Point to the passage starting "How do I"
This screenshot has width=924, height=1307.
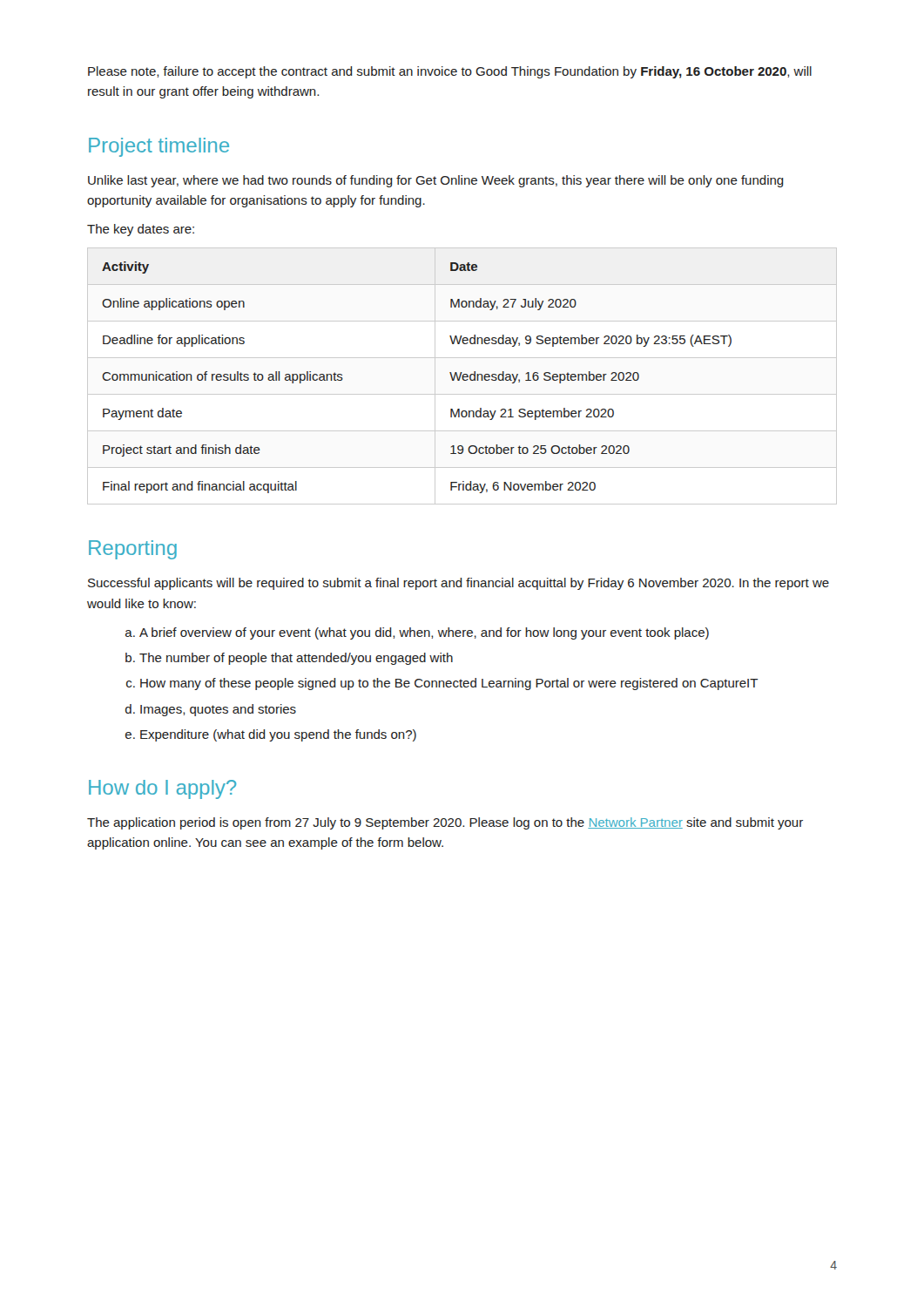point(162,787)
